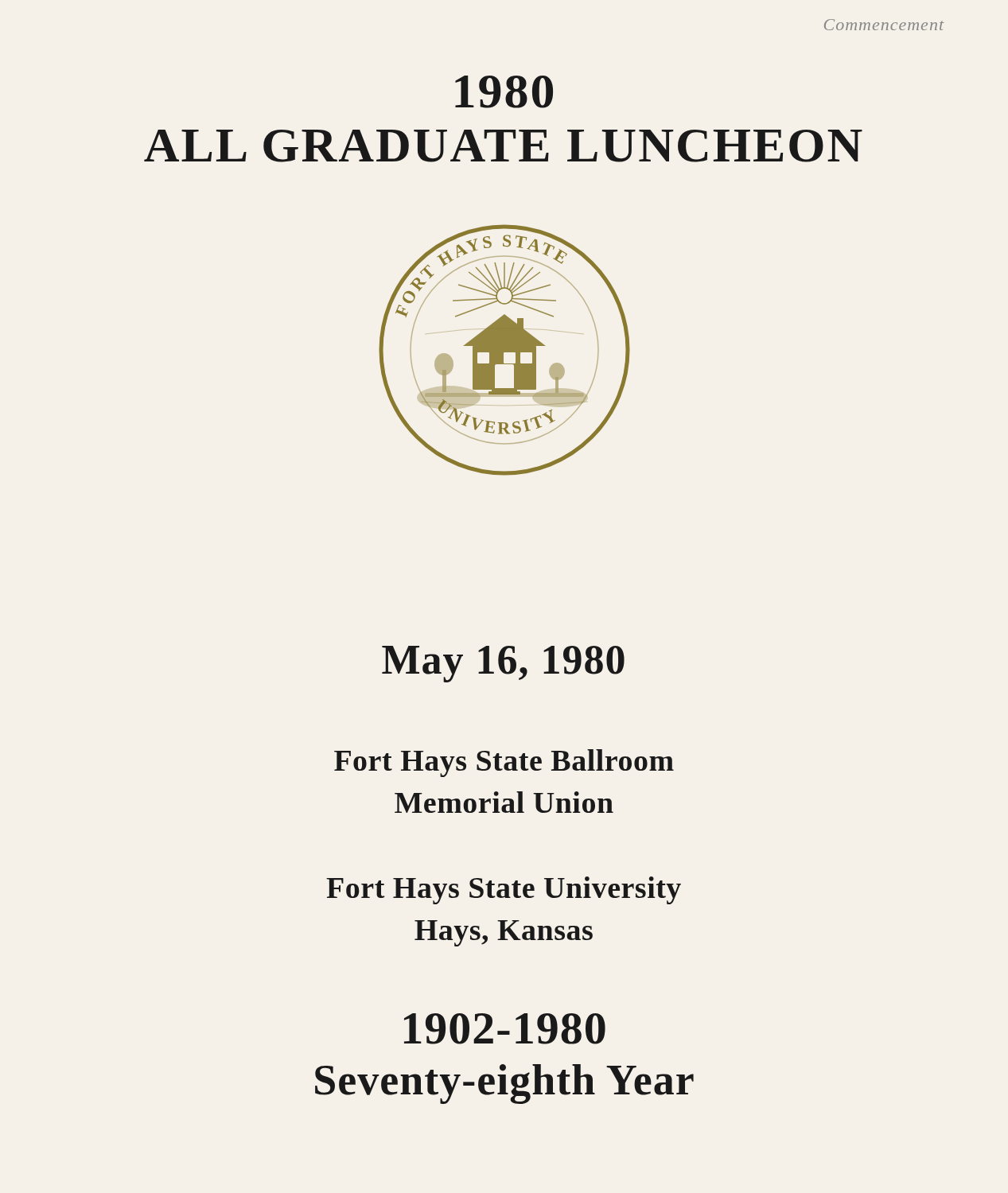Click on the logo

[504, 350]
